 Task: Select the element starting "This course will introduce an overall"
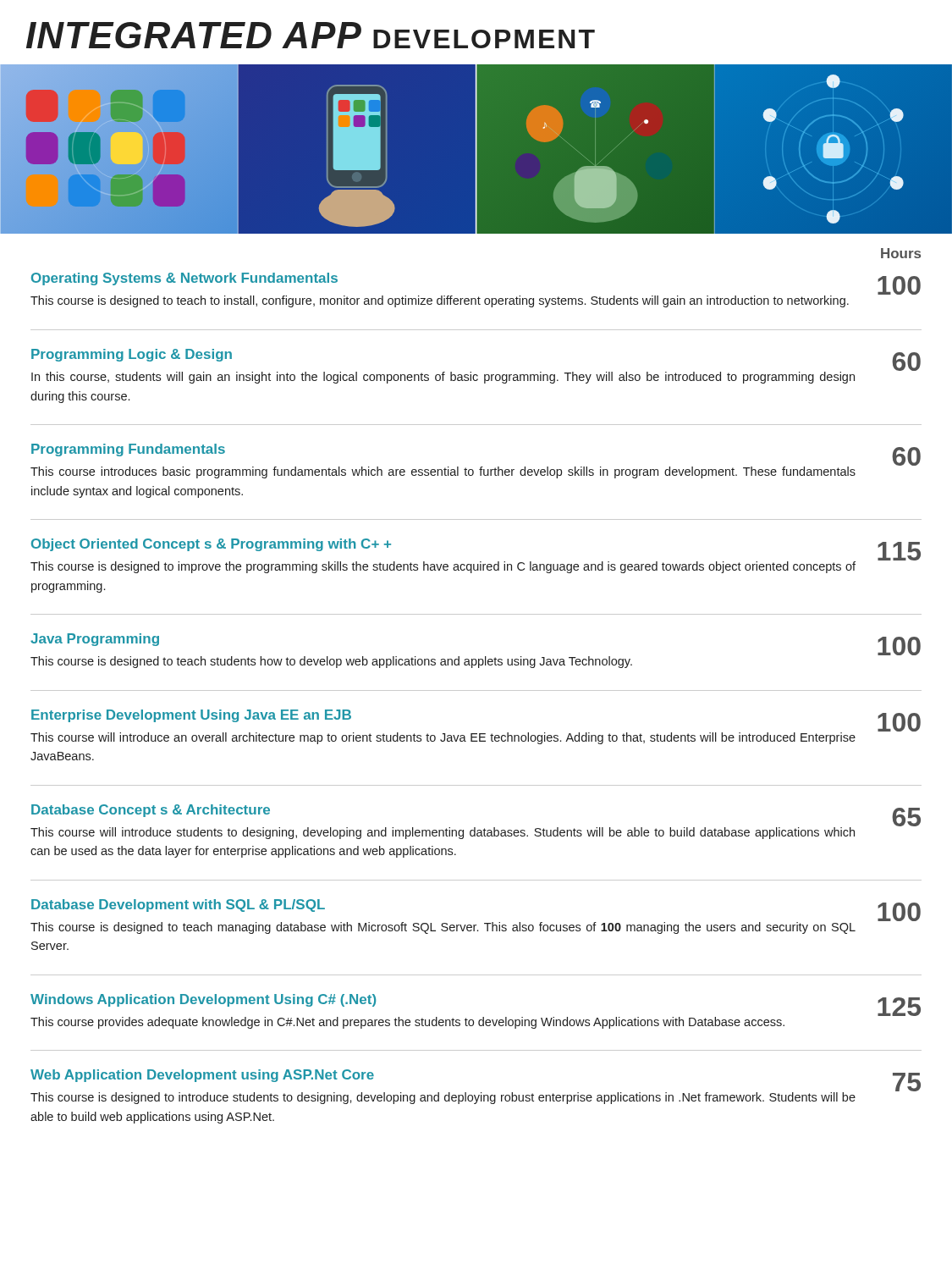point(443,747)
